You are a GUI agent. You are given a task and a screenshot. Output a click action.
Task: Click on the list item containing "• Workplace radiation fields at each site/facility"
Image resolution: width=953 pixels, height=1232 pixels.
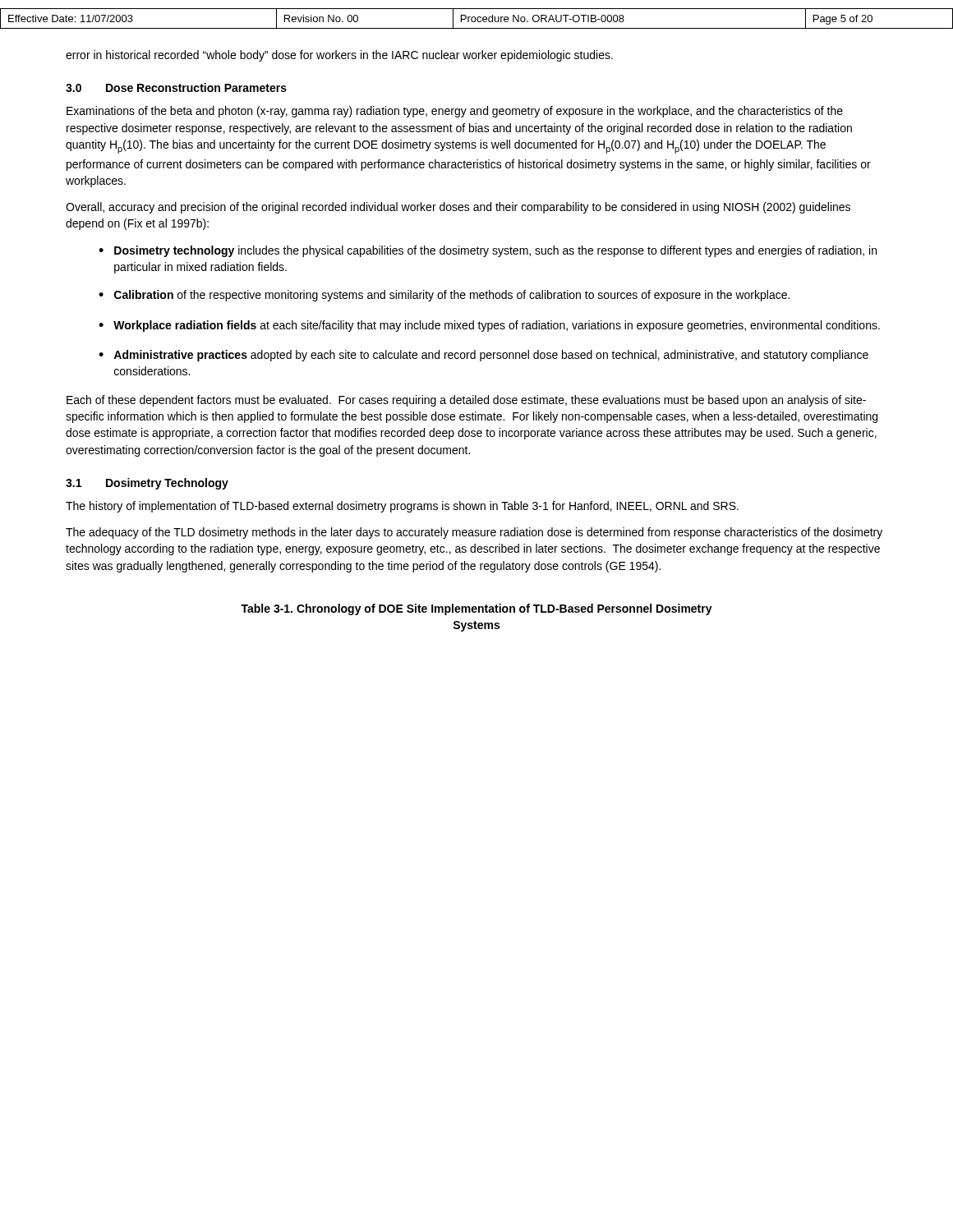[x=493, y=326]
